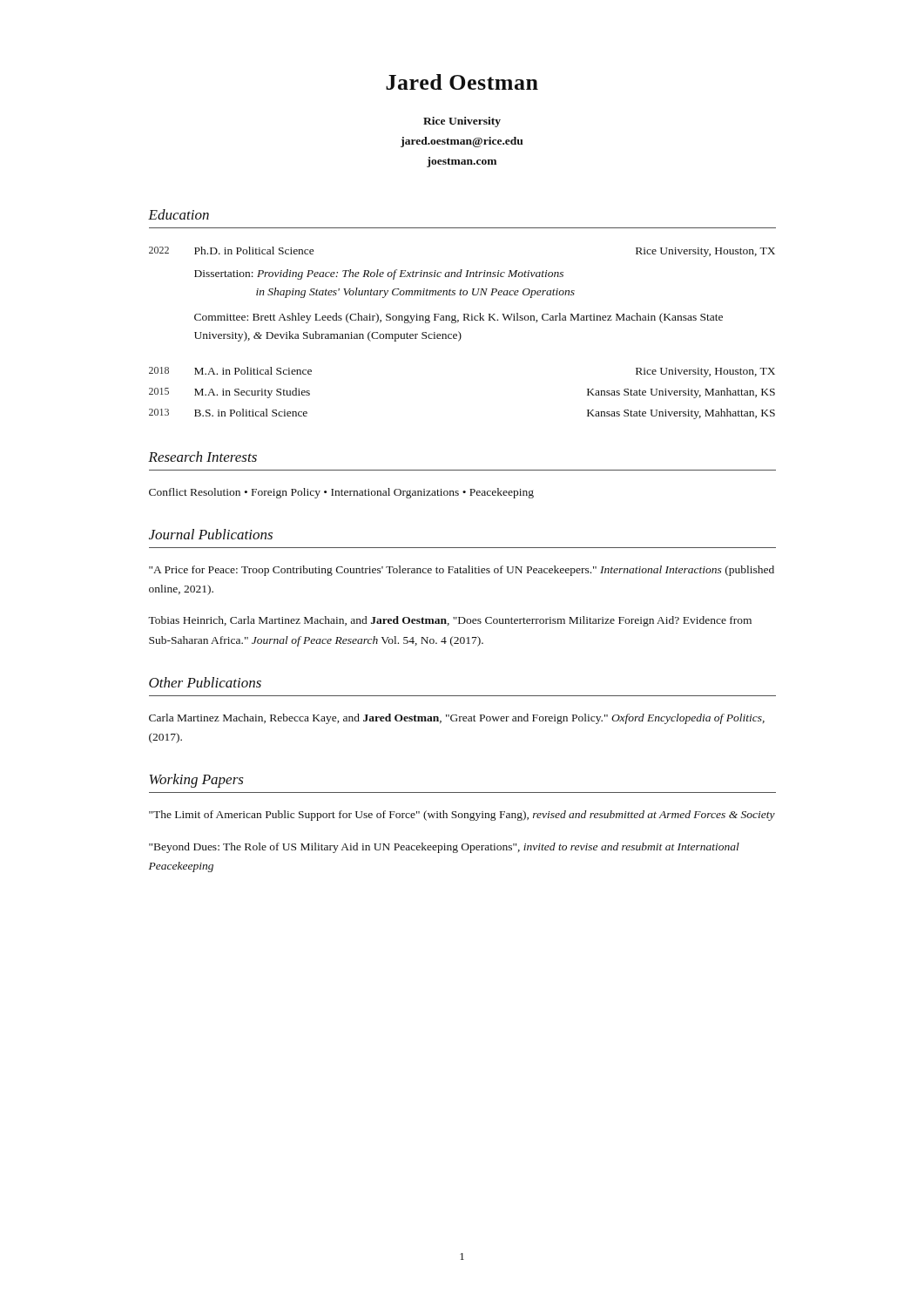The height and width of the screenshot is (1307, 924).
Task: Click on the text starting "Working Papers"
Action: [462, 782]
